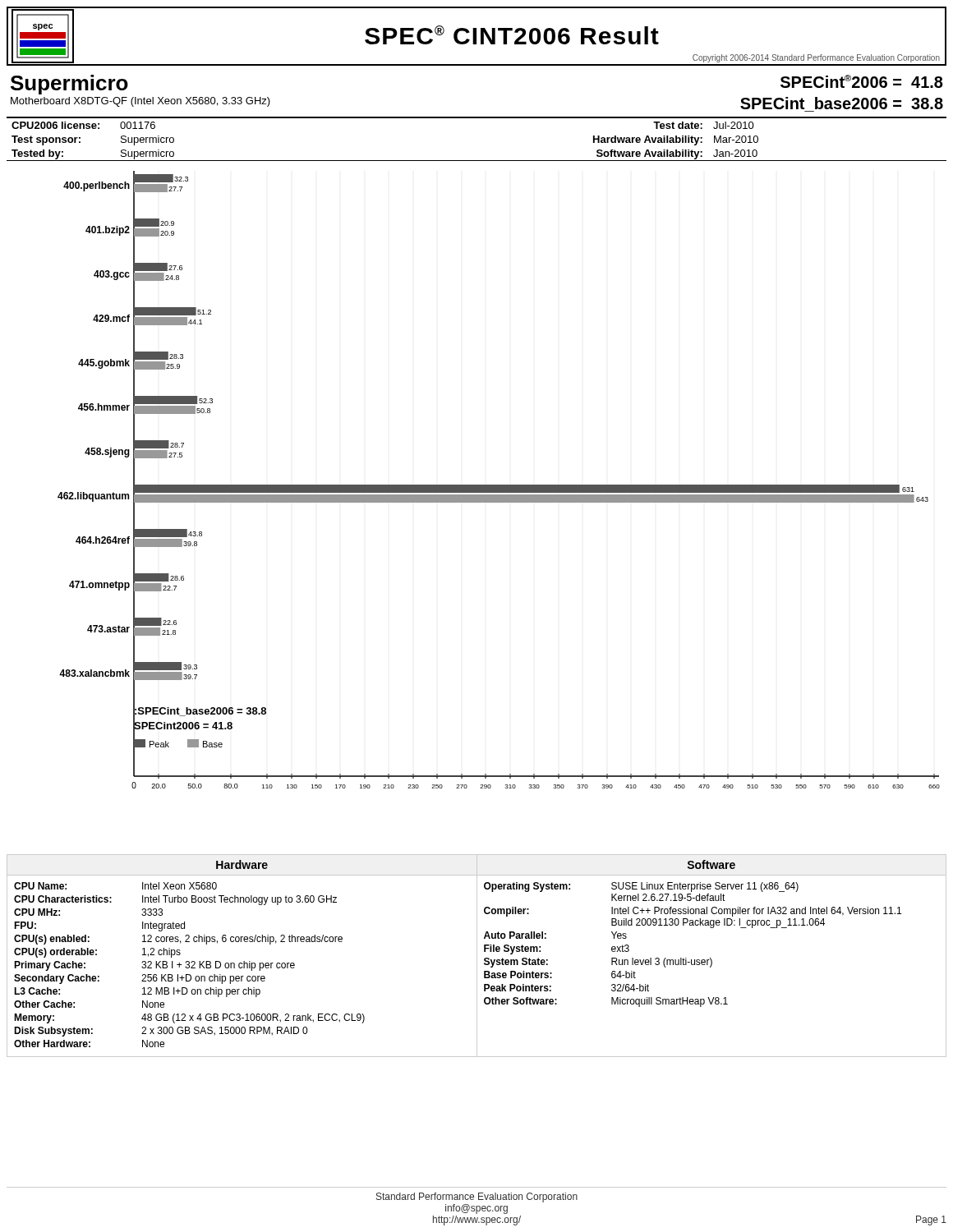The image size is (953, 1232).
Task: Navigate to the passage starting "SPECint®2006 = 41.8"
Action: 862,82
